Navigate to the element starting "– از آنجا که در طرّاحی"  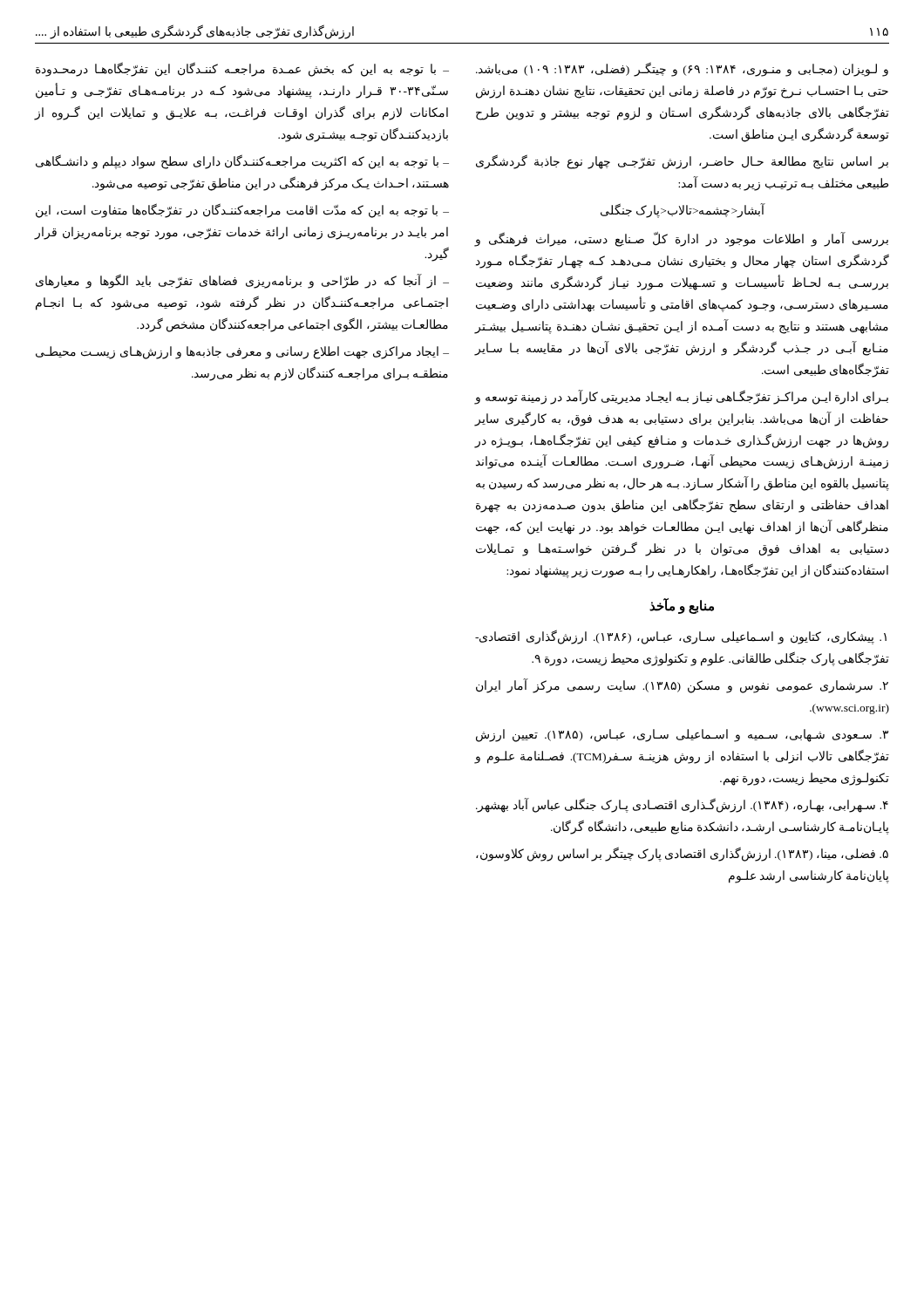tap(242, 304)
